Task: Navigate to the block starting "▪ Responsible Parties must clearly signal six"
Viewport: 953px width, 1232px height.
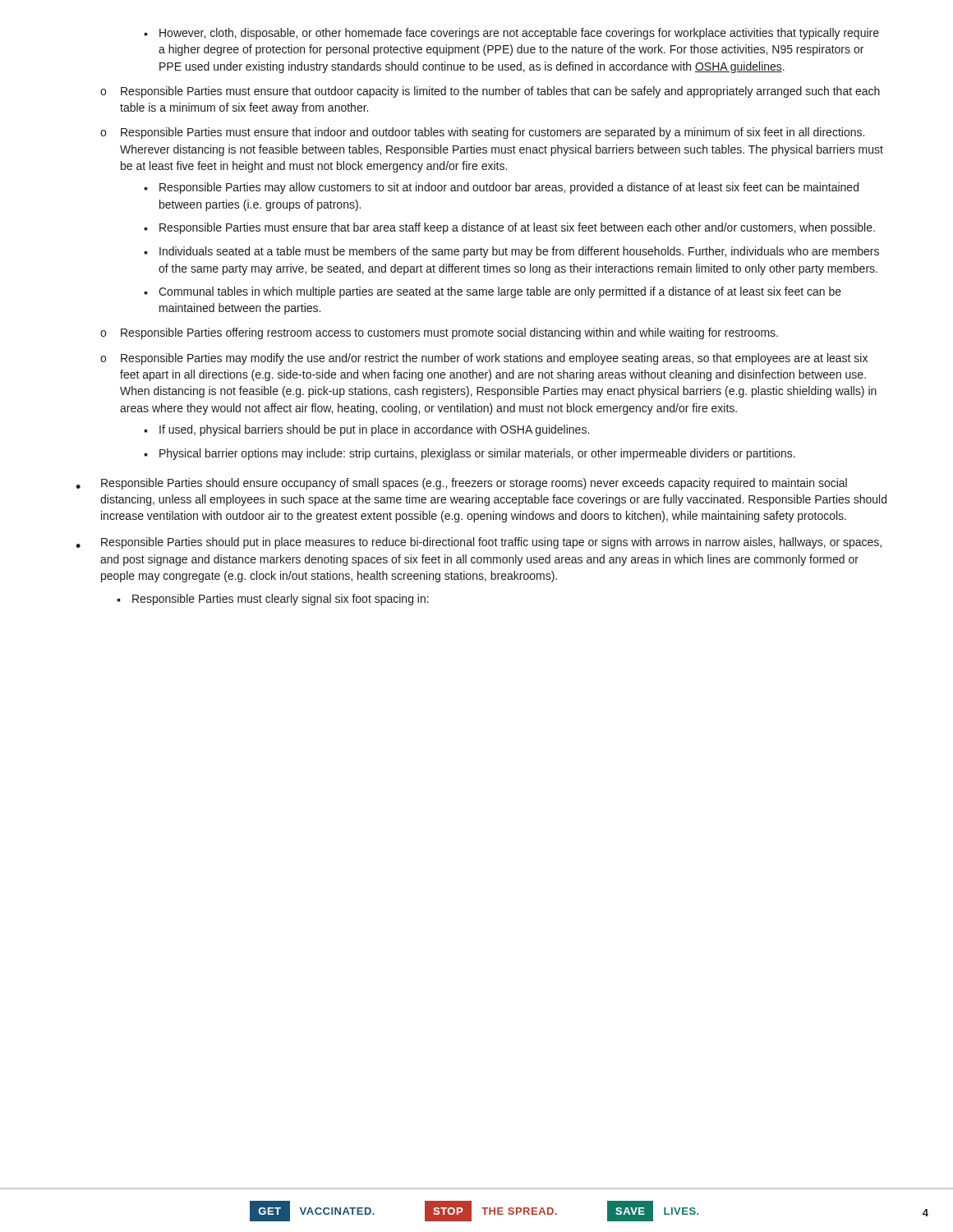Action: 273,599
